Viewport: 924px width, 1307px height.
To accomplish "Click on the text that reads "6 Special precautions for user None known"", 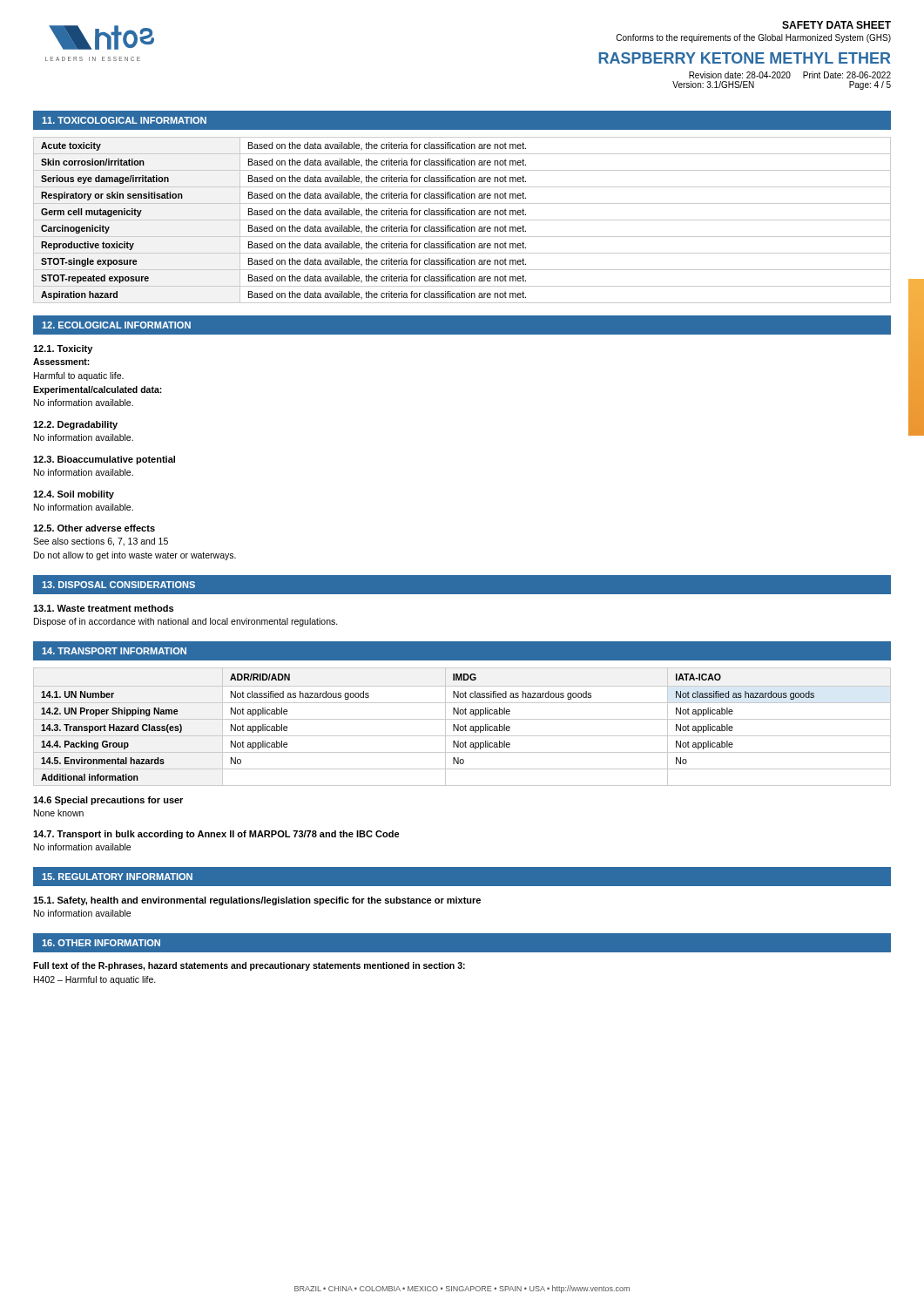I will (108, 801).
